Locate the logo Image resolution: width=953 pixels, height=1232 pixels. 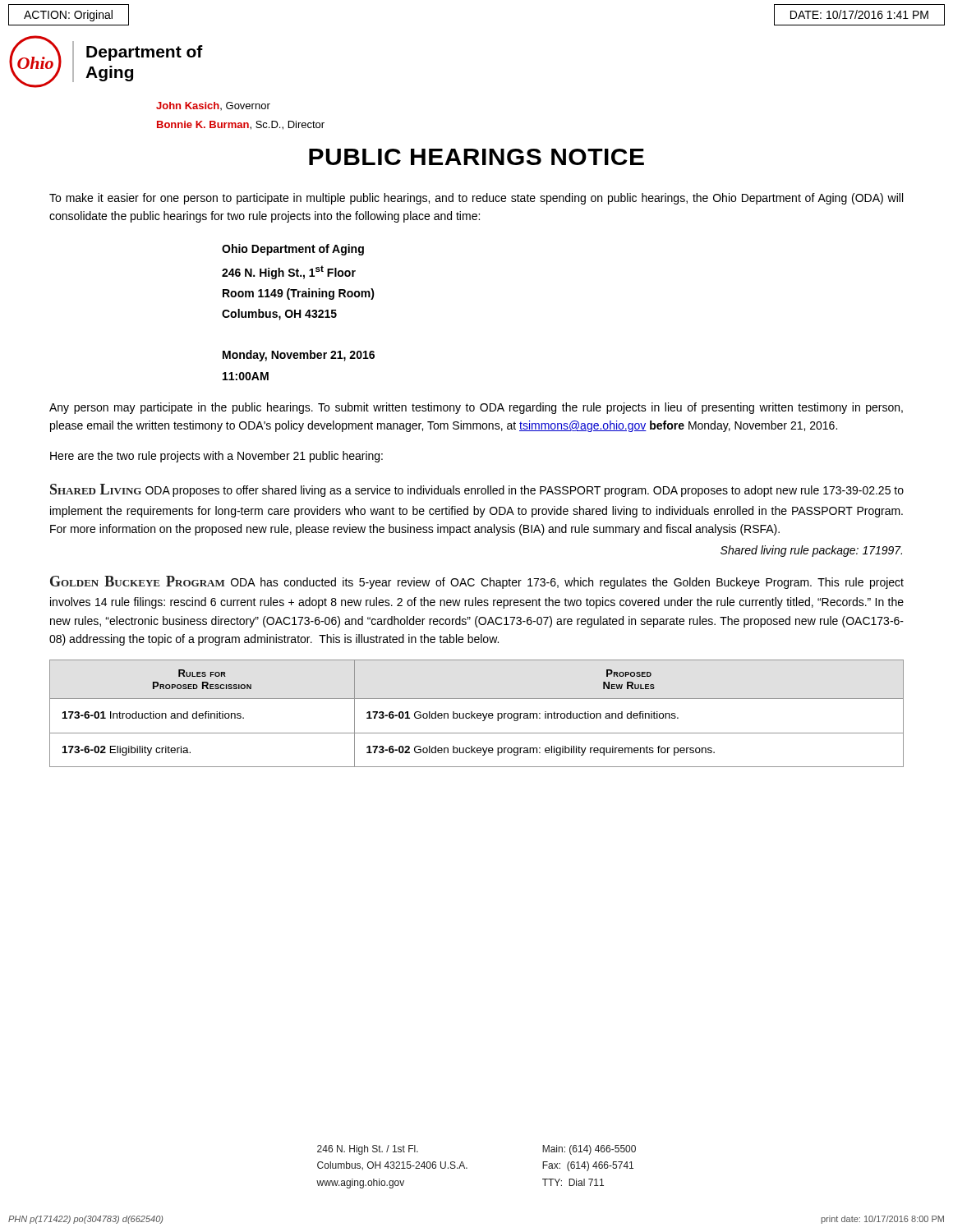click(x=105, y=62)
